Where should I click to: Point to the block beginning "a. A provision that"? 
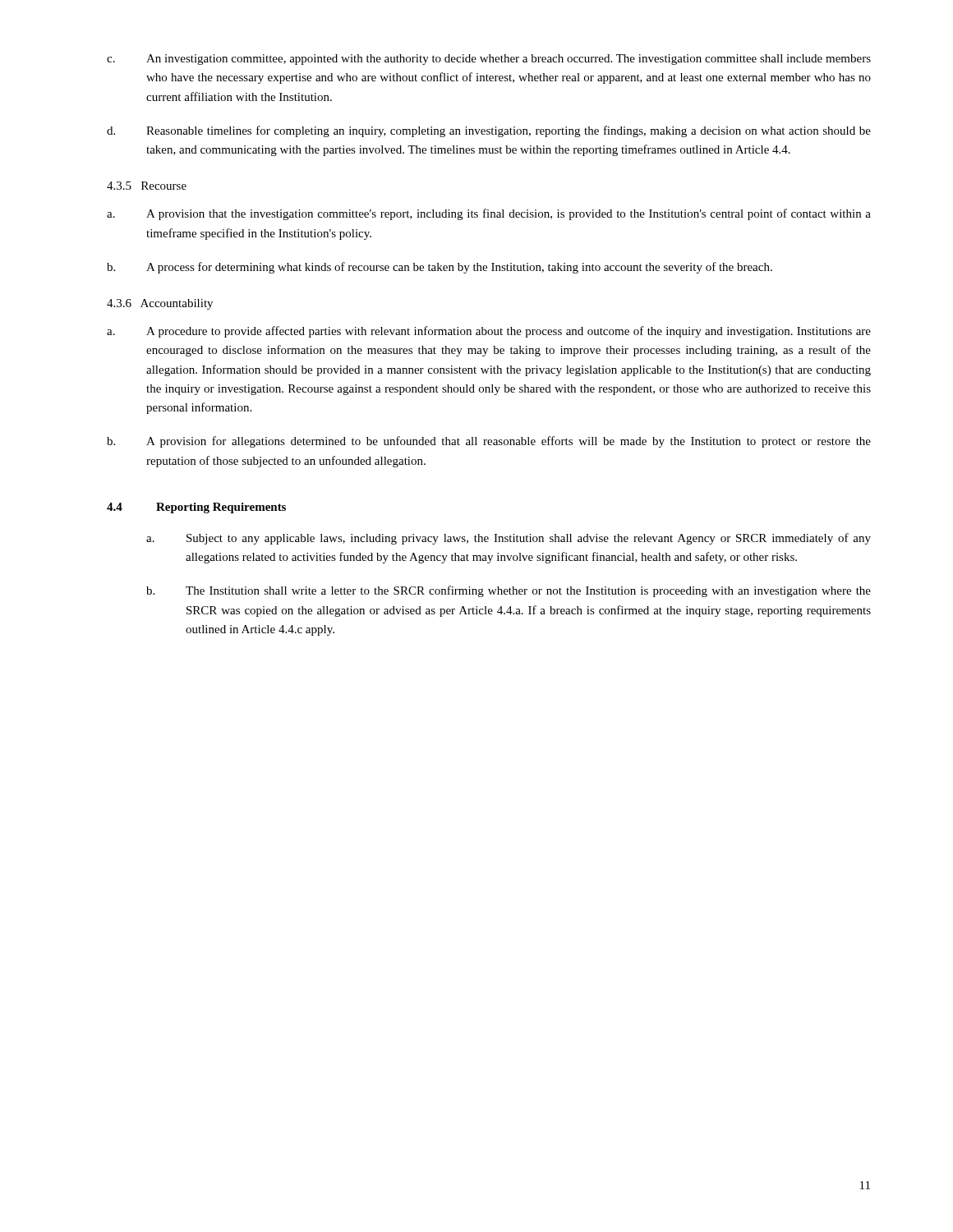tap(489, 224)
